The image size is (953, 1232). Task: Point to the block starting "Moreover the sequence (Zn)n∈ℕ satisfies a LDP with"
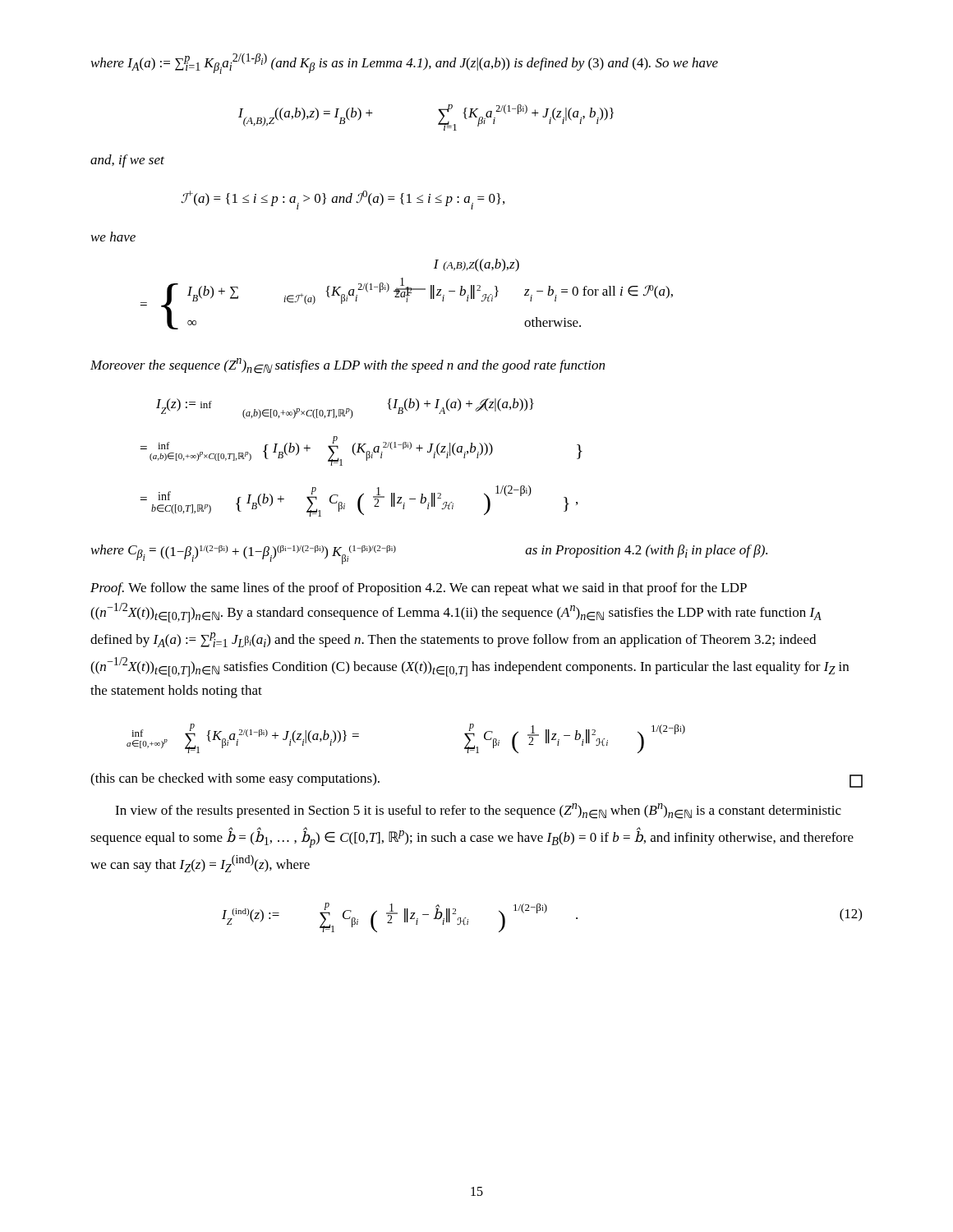pyautogui.click(x=348, y=364)
